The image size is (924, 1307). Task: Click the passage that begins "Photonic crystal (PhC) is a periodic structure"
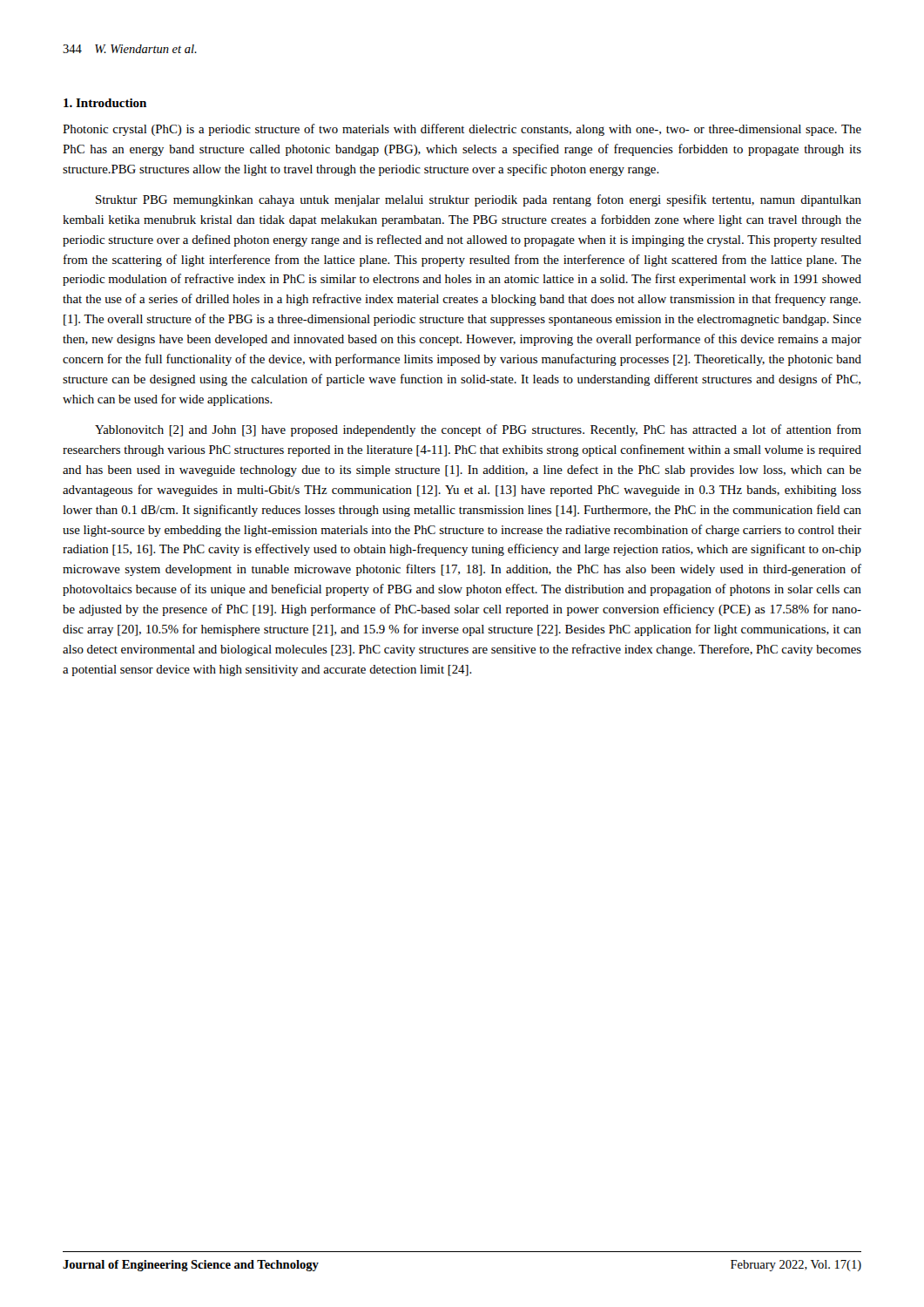[462, 149]
